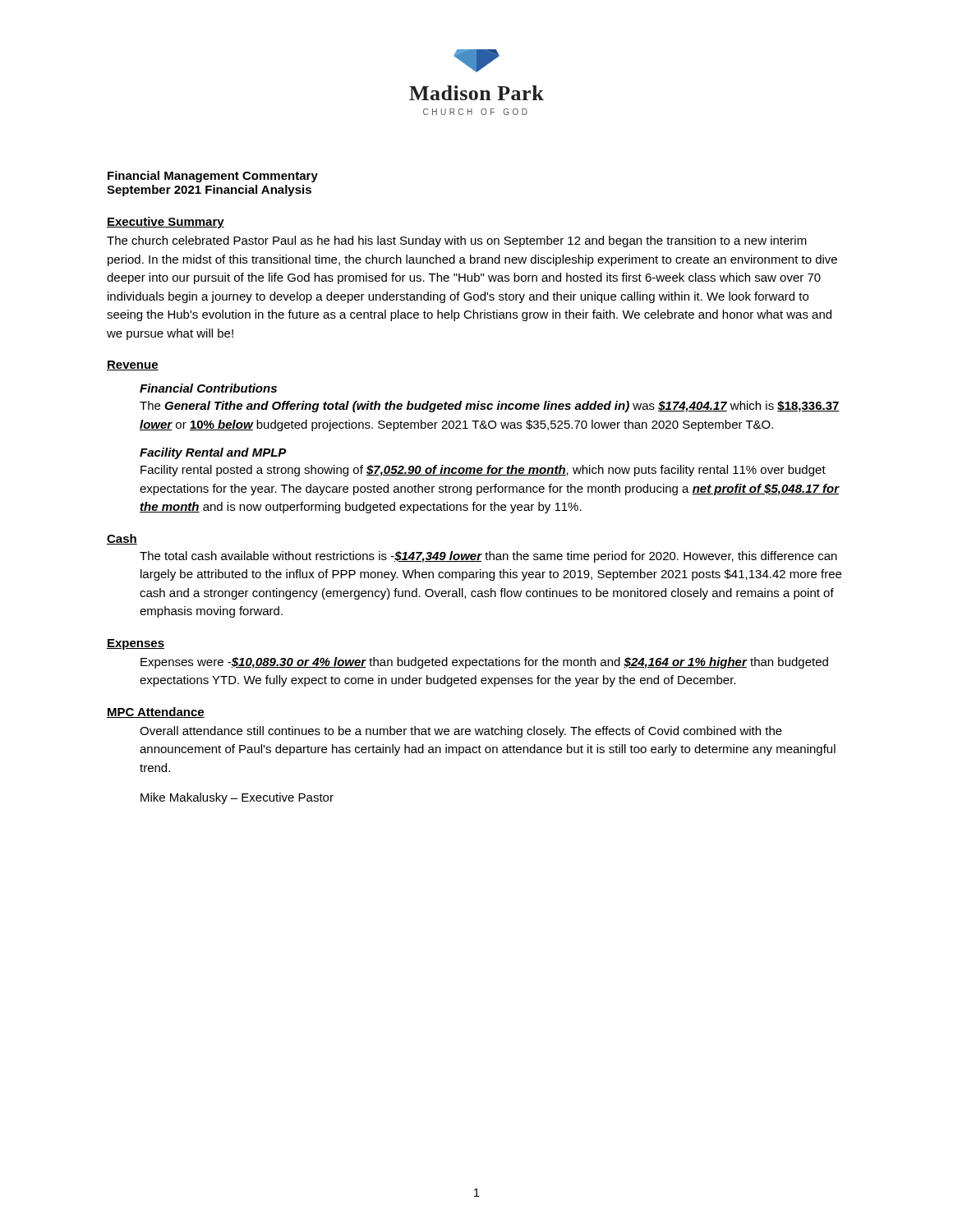
Task: Find the block on this page that starts "Expenses were -$10,089.30 or 4%"
Action: 484,670
